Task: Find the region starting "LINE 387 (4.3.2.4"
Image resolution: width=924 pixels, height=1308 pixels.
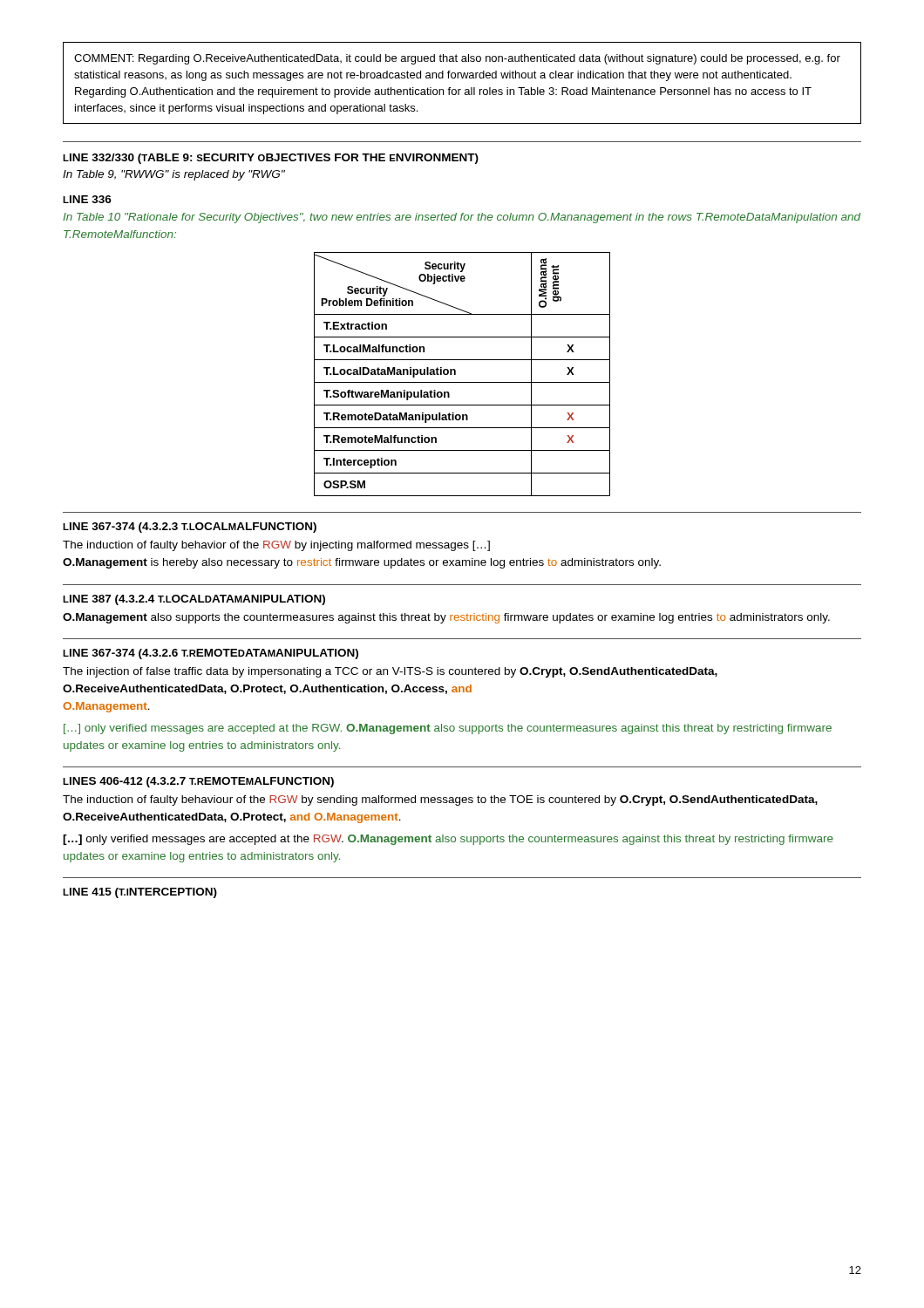Action: (x=194, y=598)
